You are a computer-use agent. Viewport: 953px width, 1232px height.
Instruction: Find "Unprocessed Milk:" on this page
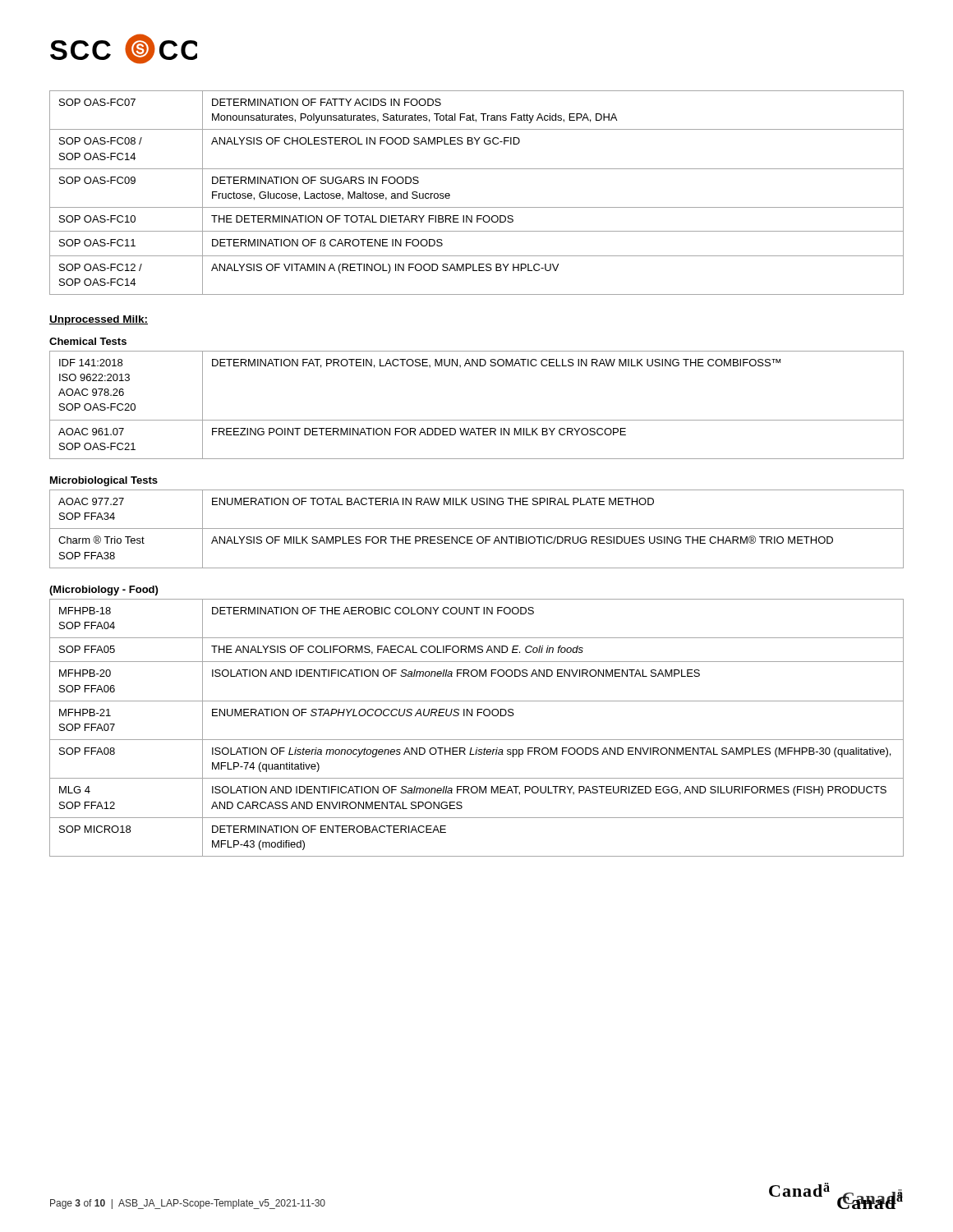[x=99, y=319]
